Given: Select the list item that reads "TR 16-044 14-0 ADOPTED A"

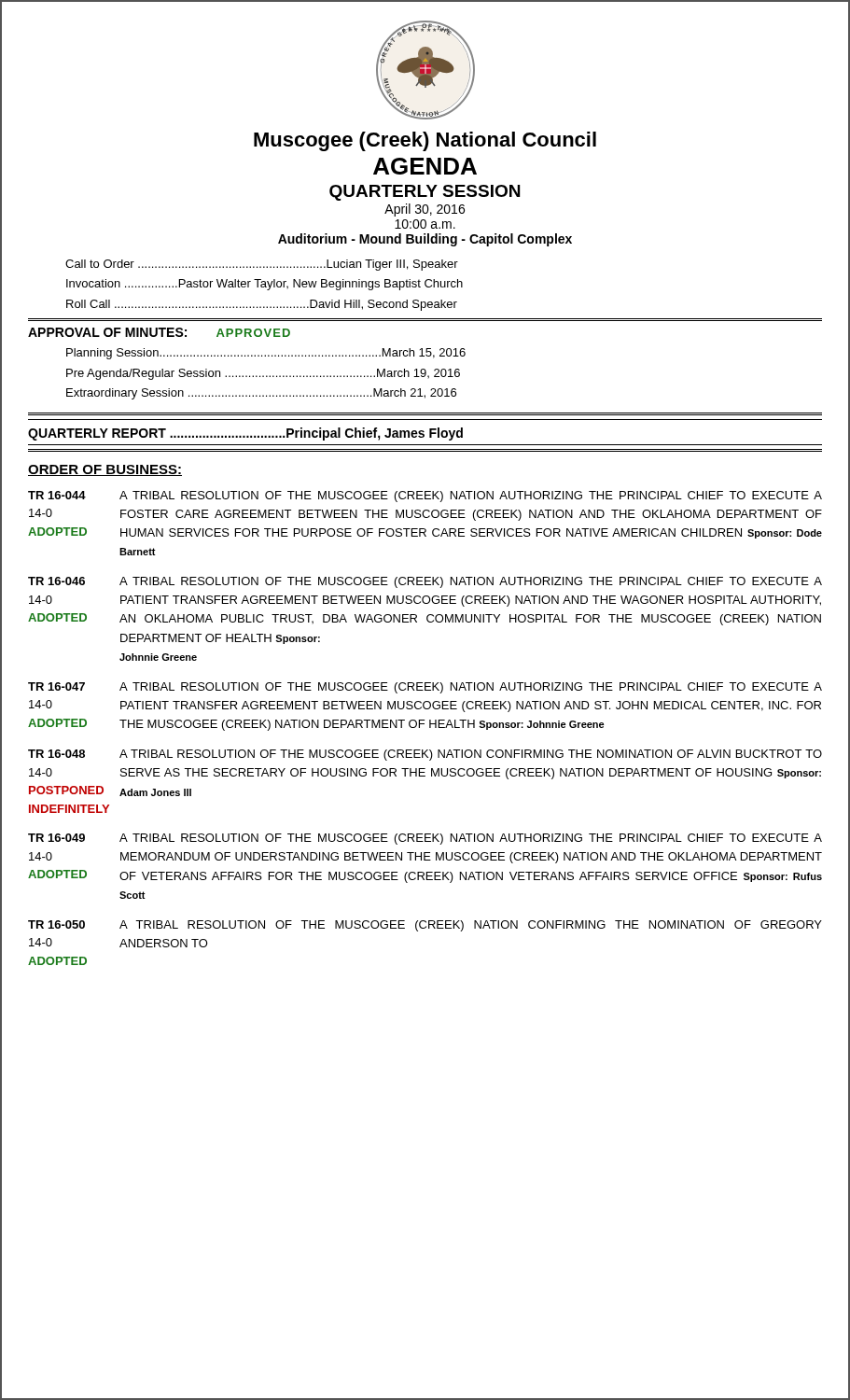Looking at the screenshot, I should (425, 524).
